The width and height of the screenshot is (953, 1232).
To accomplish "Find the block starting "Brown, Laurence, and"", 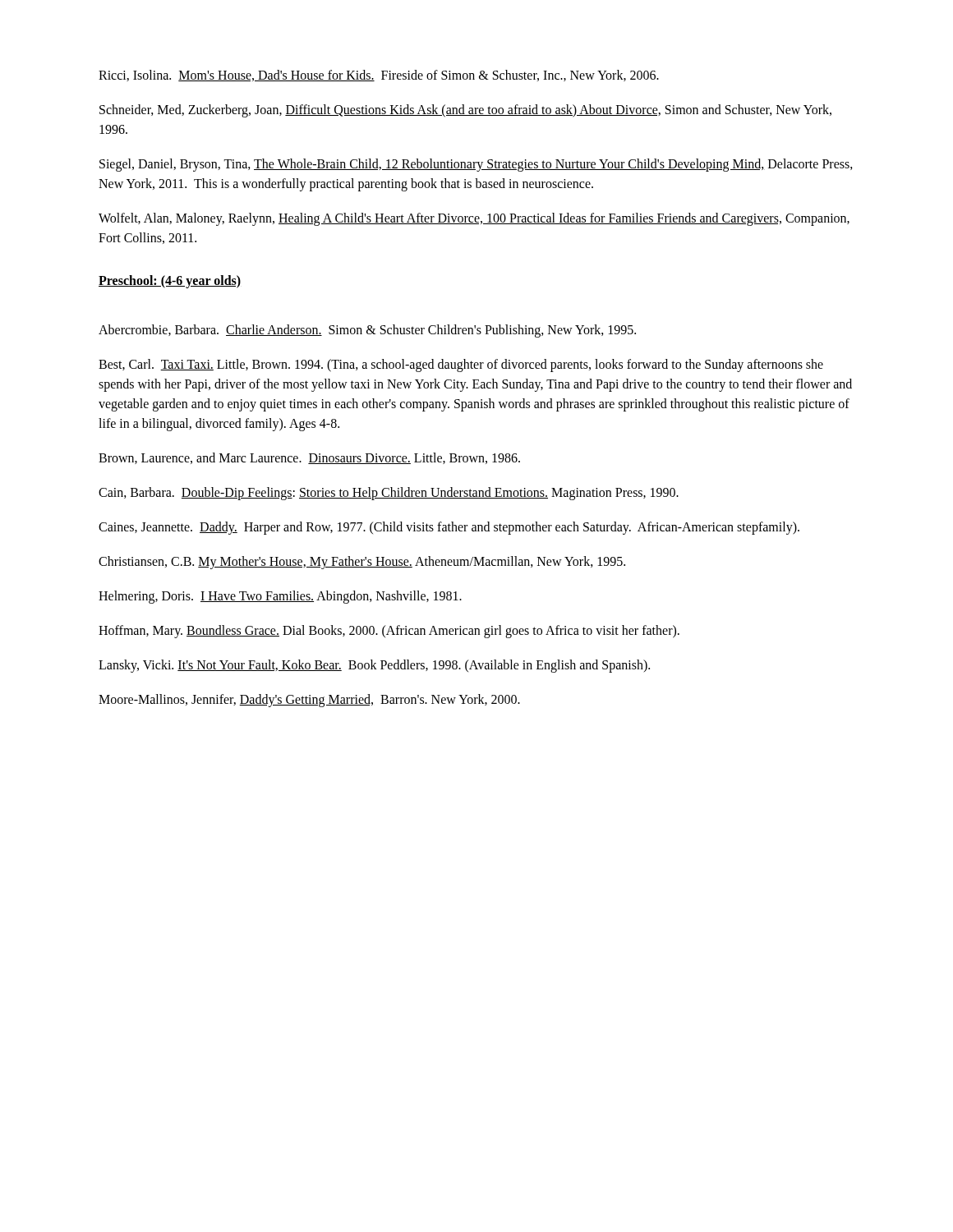I will (x=310, y=458).
